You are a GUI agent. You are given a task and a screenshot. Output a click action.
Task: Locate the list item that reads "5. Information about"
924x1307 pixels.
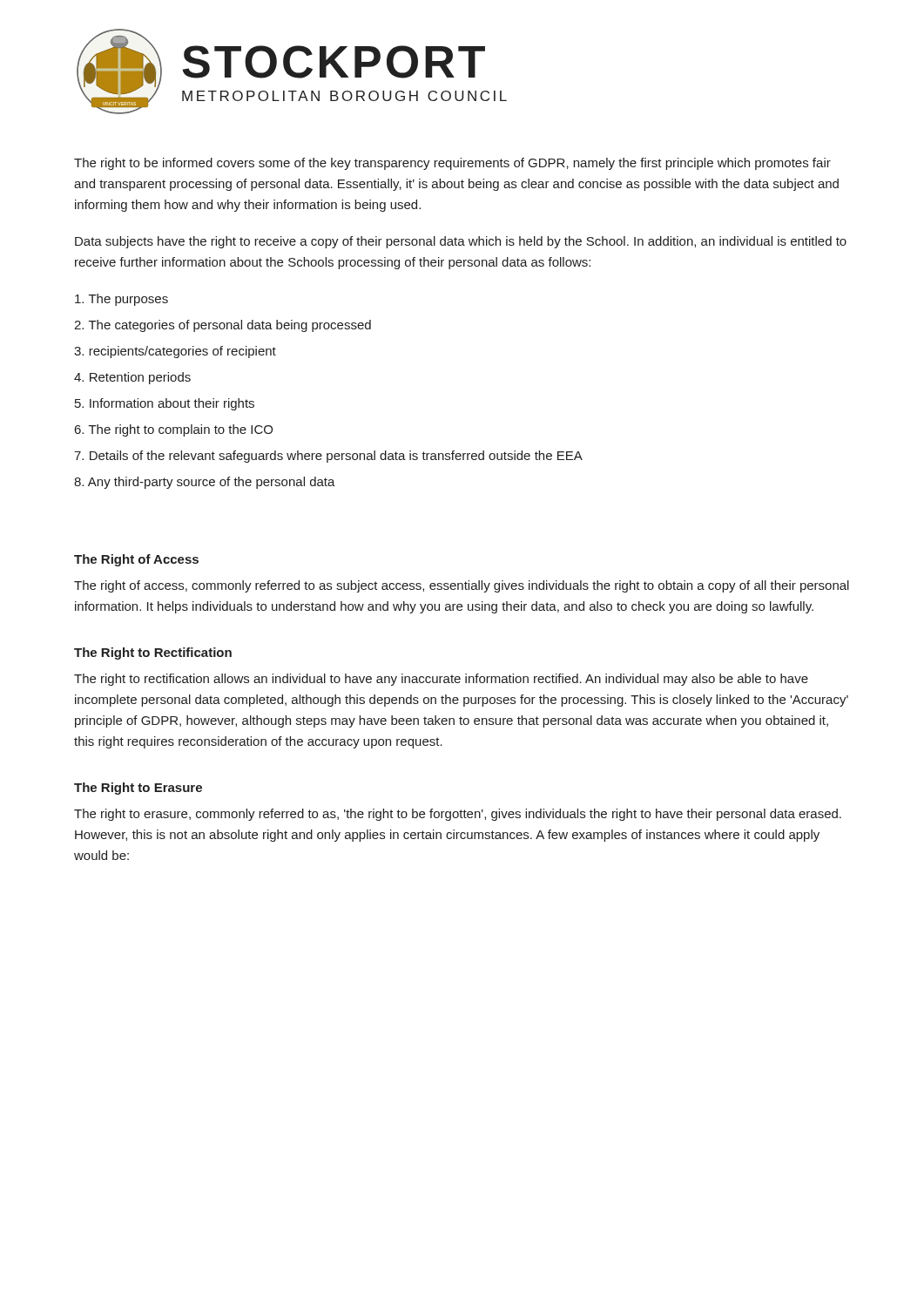[164, 403]
